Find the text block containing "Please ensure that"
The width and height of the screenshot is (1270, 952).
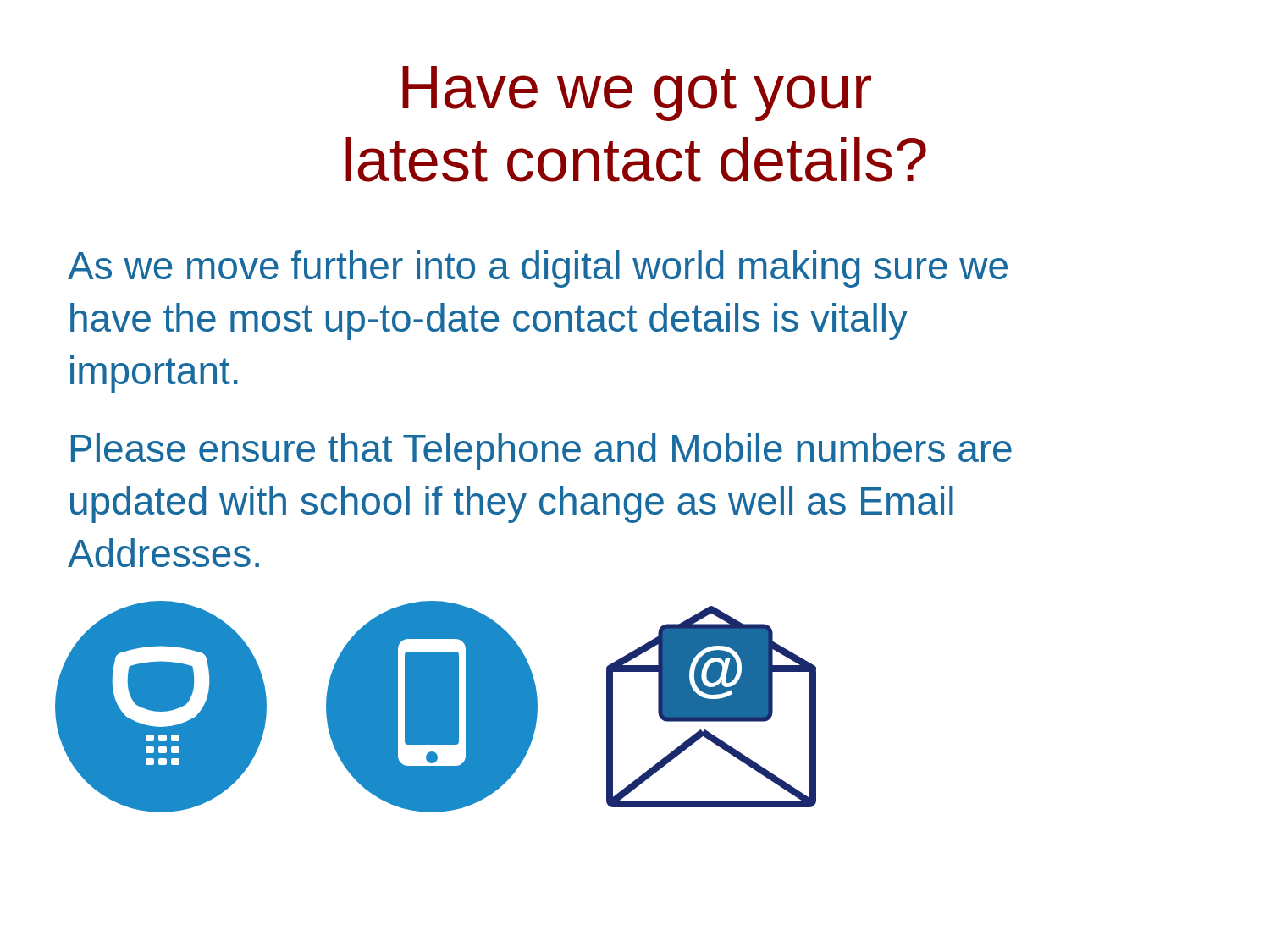[x=540, y=501]
